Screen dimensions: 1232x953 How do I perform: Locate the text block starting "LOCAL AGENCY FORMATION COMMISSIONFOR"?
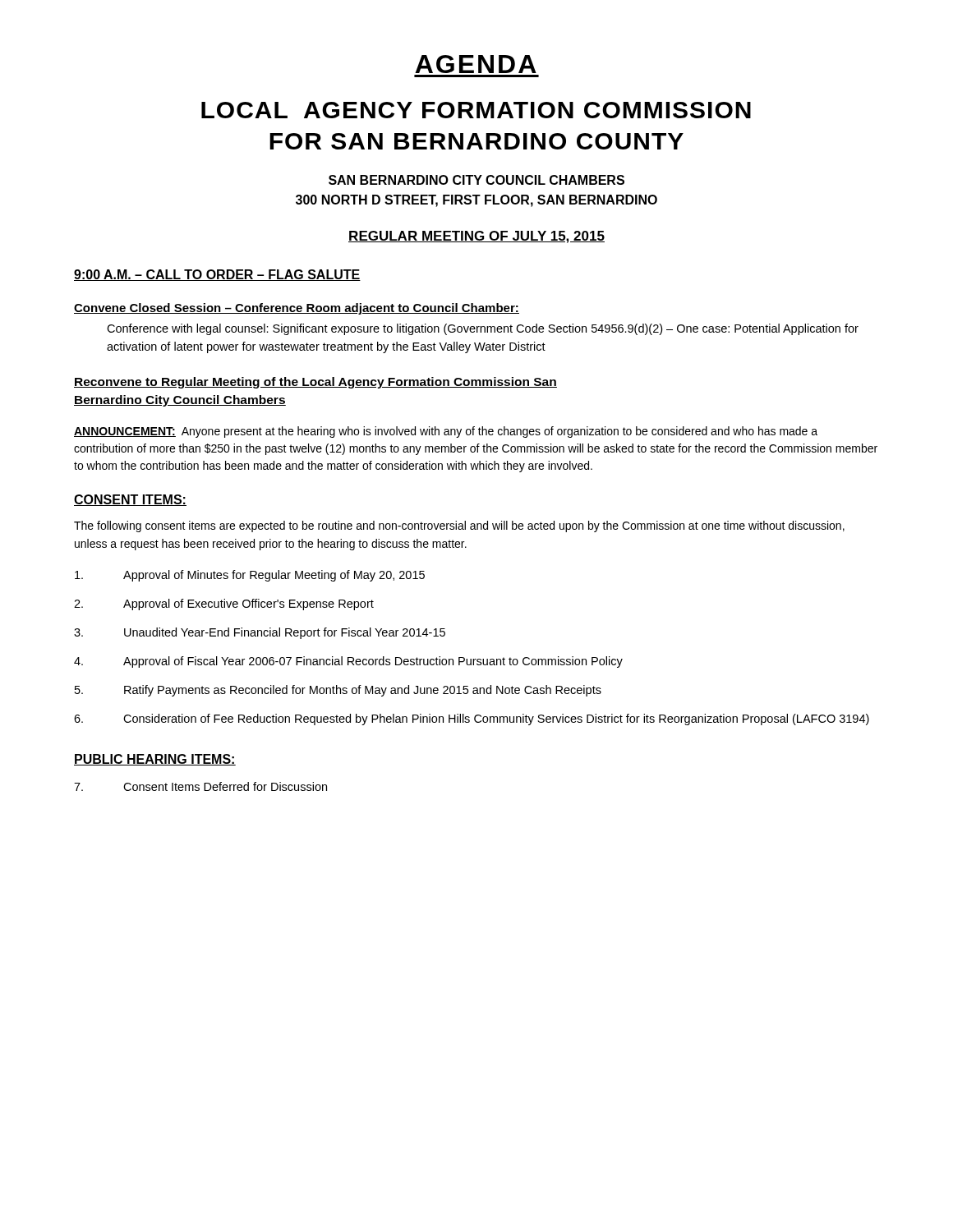click(x=476, y=125)
